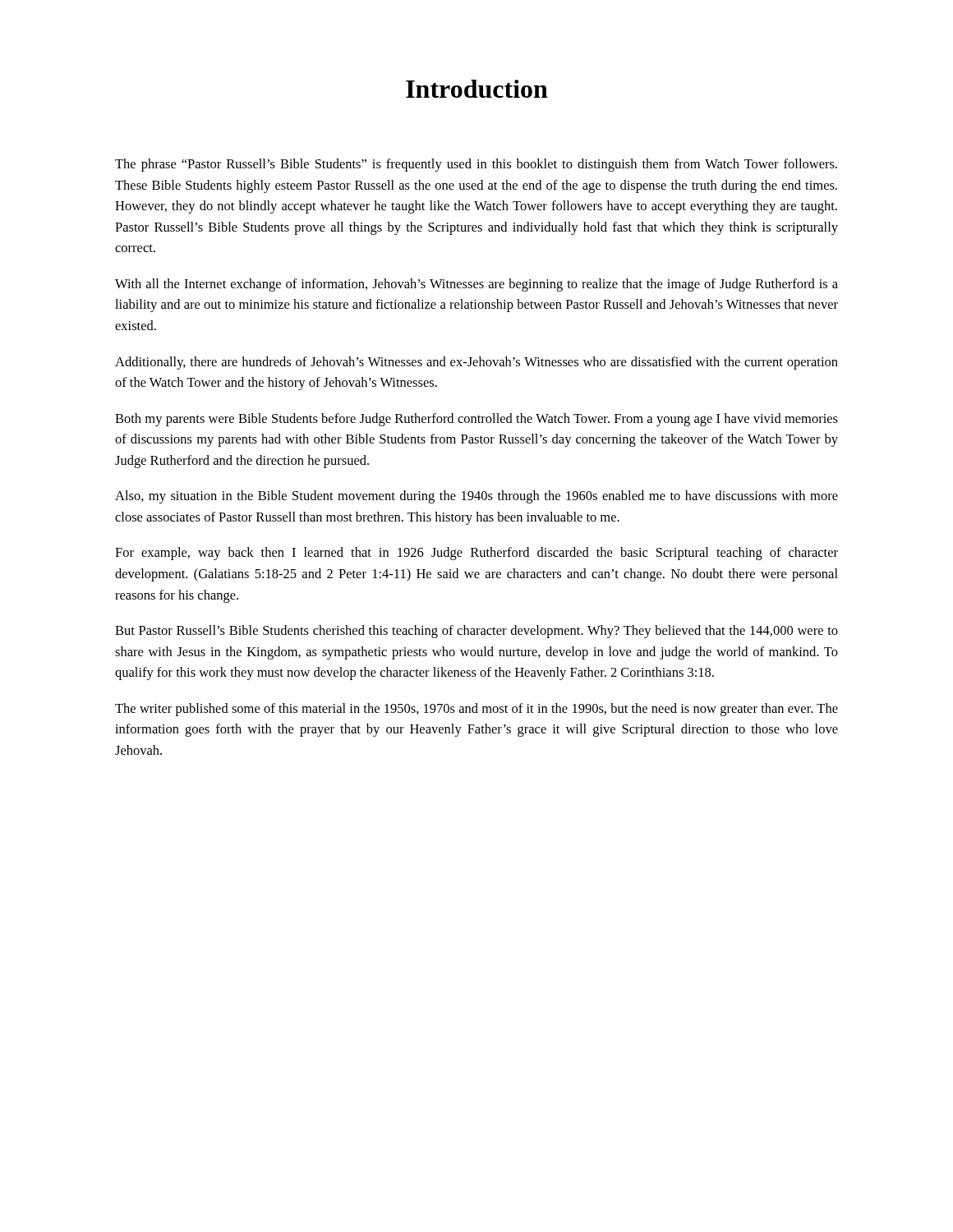Select the passage starting "For example, way back"
Screen dimensions: 1232x953
476,574
